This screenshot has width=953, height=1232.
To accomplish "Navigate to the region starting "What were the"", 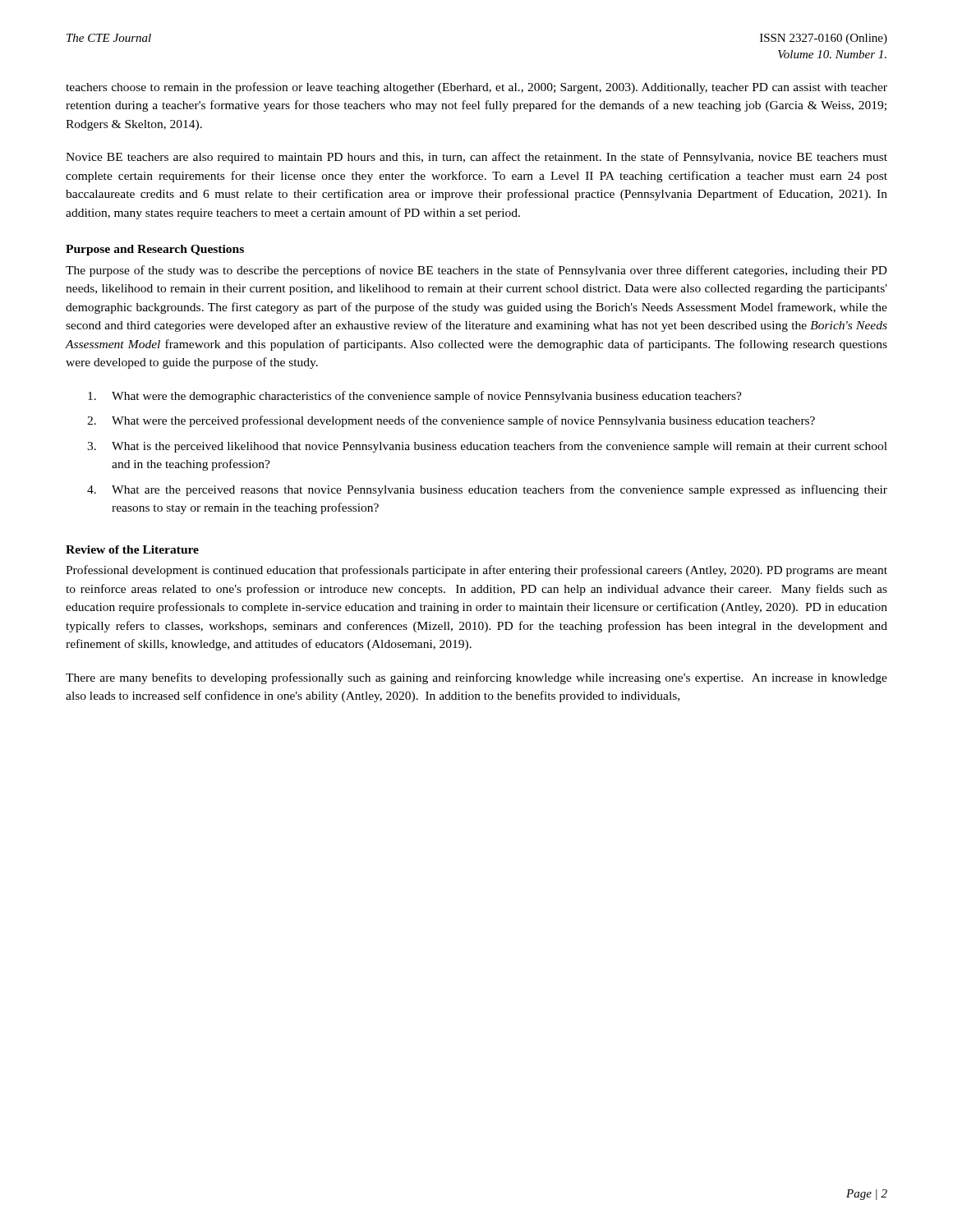I will coord(427,396).
